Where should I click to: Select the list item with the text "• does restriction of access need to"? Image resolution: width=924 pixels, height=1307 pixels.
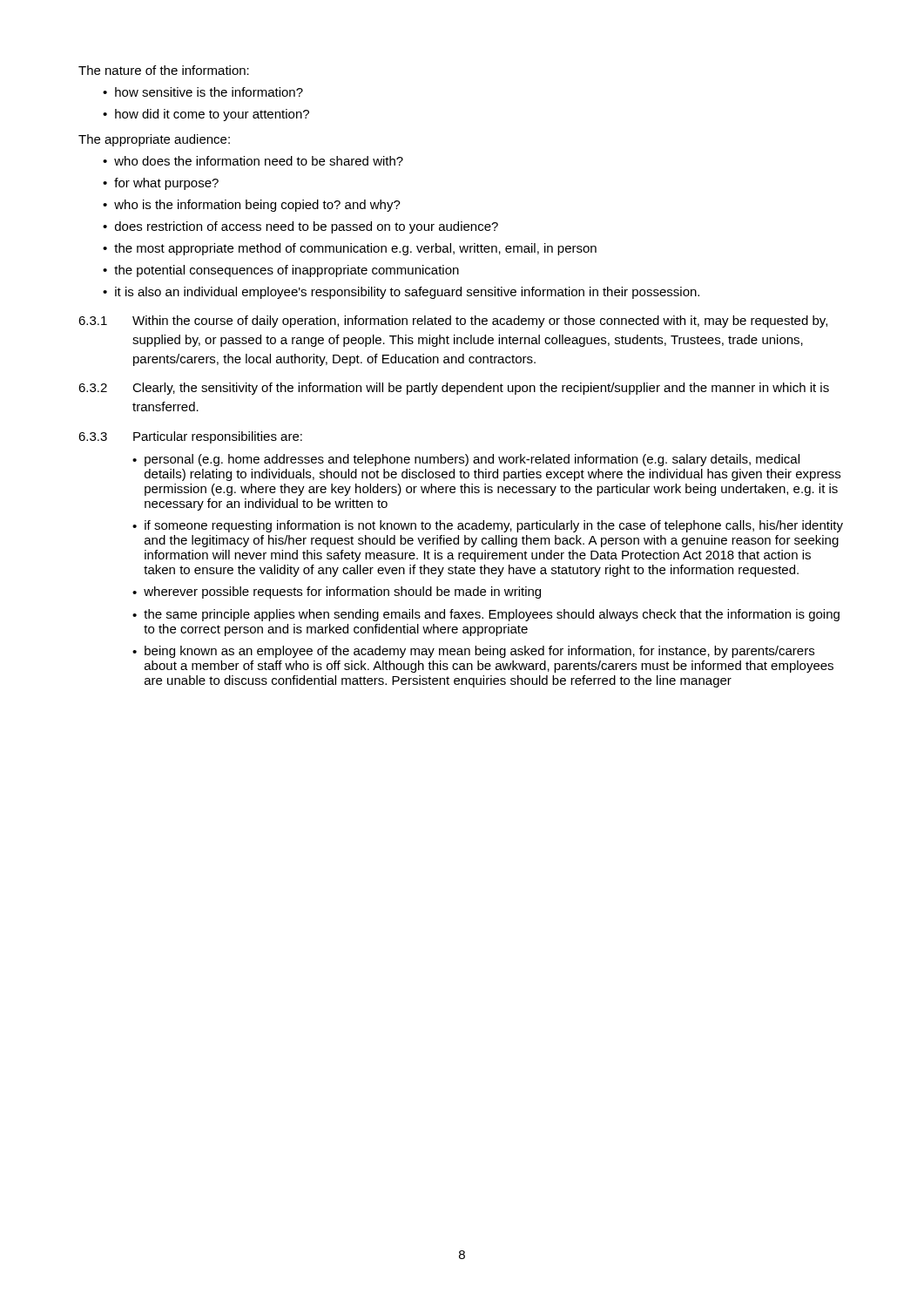click(301, 226)
